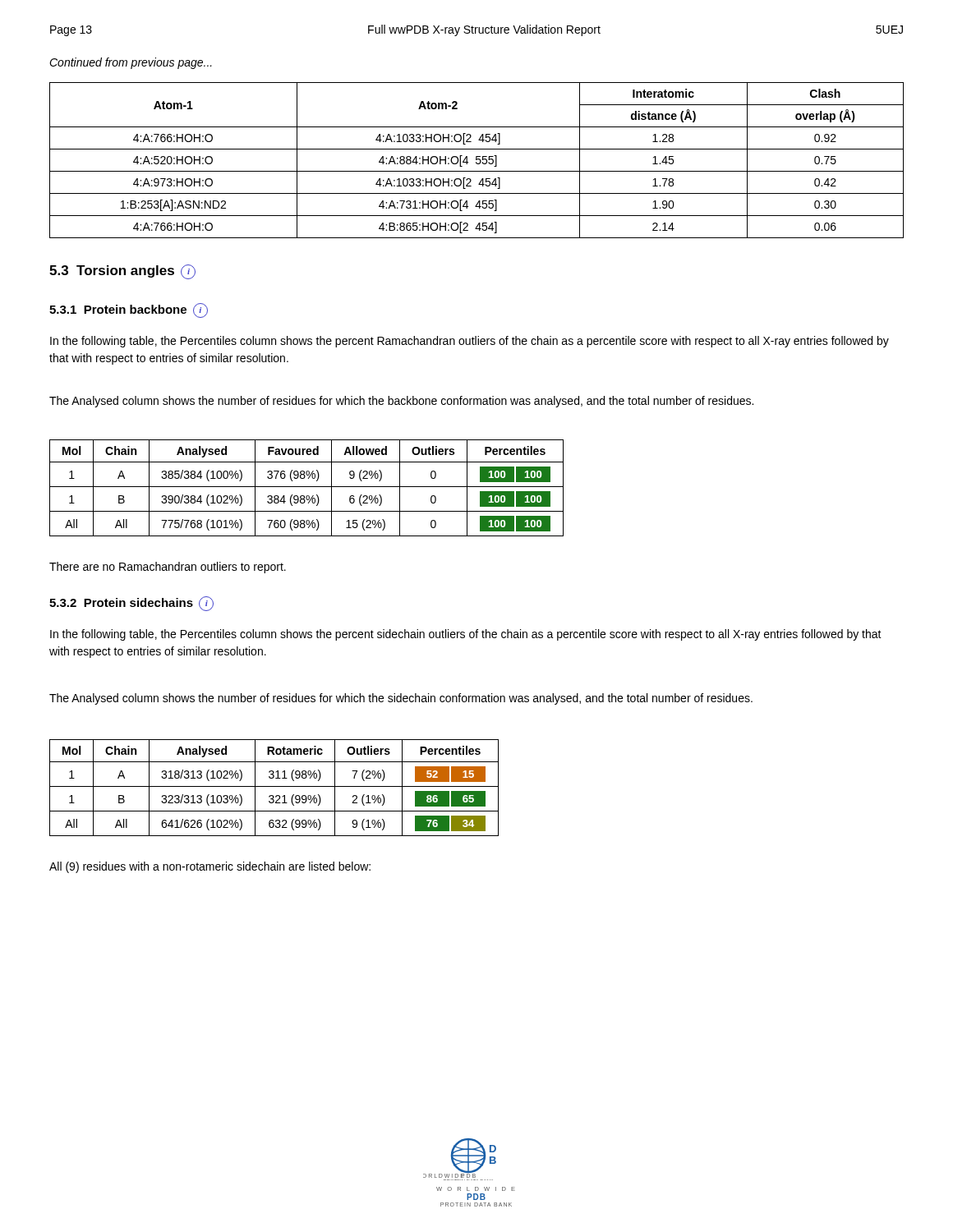Point to the block starting "5.3 Torsion angles i"
Screen dimensions: 1232x953
pos(123,271)
